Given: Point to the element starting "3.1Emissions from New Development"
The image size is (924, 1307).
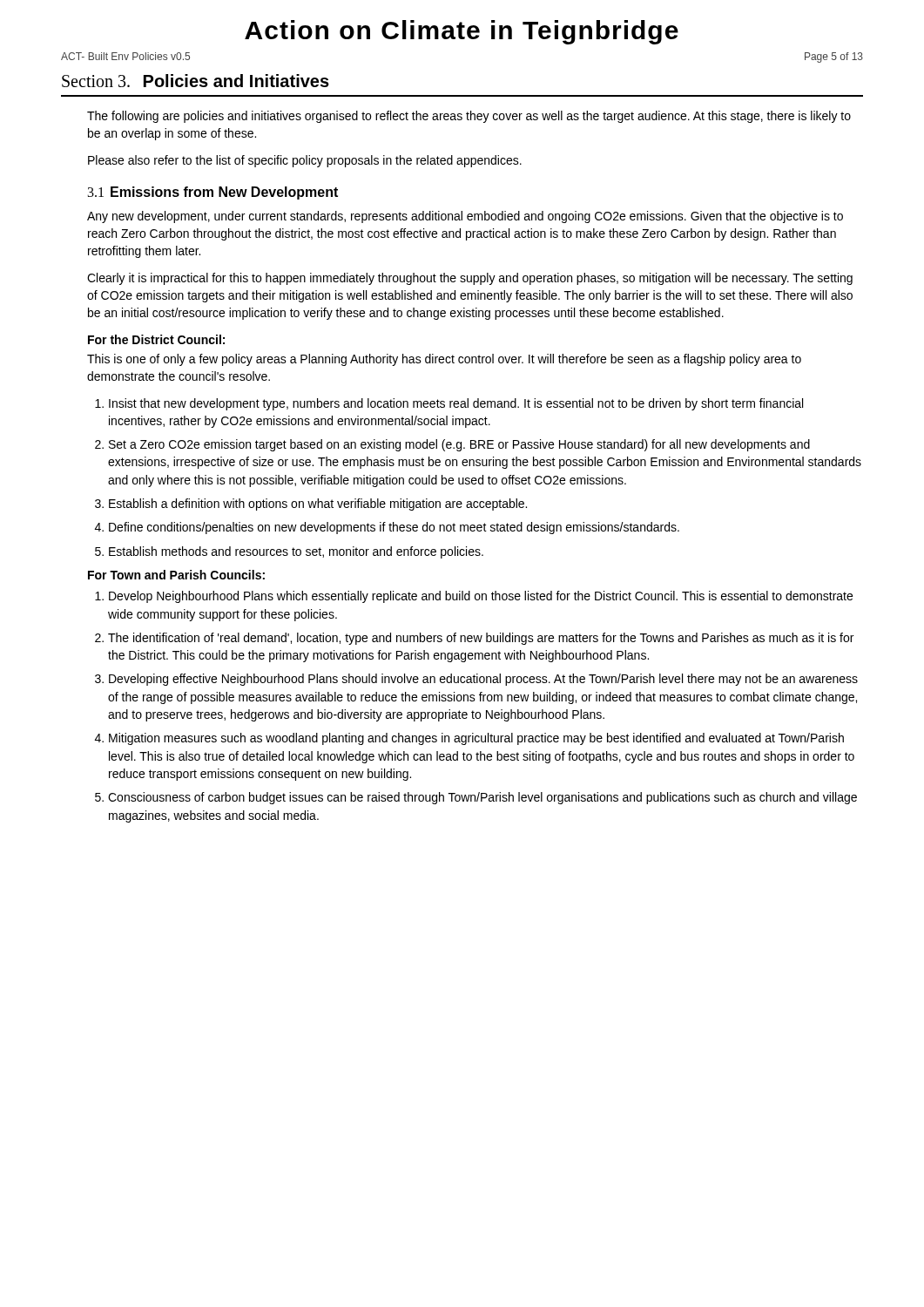Looking at the screenshot, I should pos(213,193).
